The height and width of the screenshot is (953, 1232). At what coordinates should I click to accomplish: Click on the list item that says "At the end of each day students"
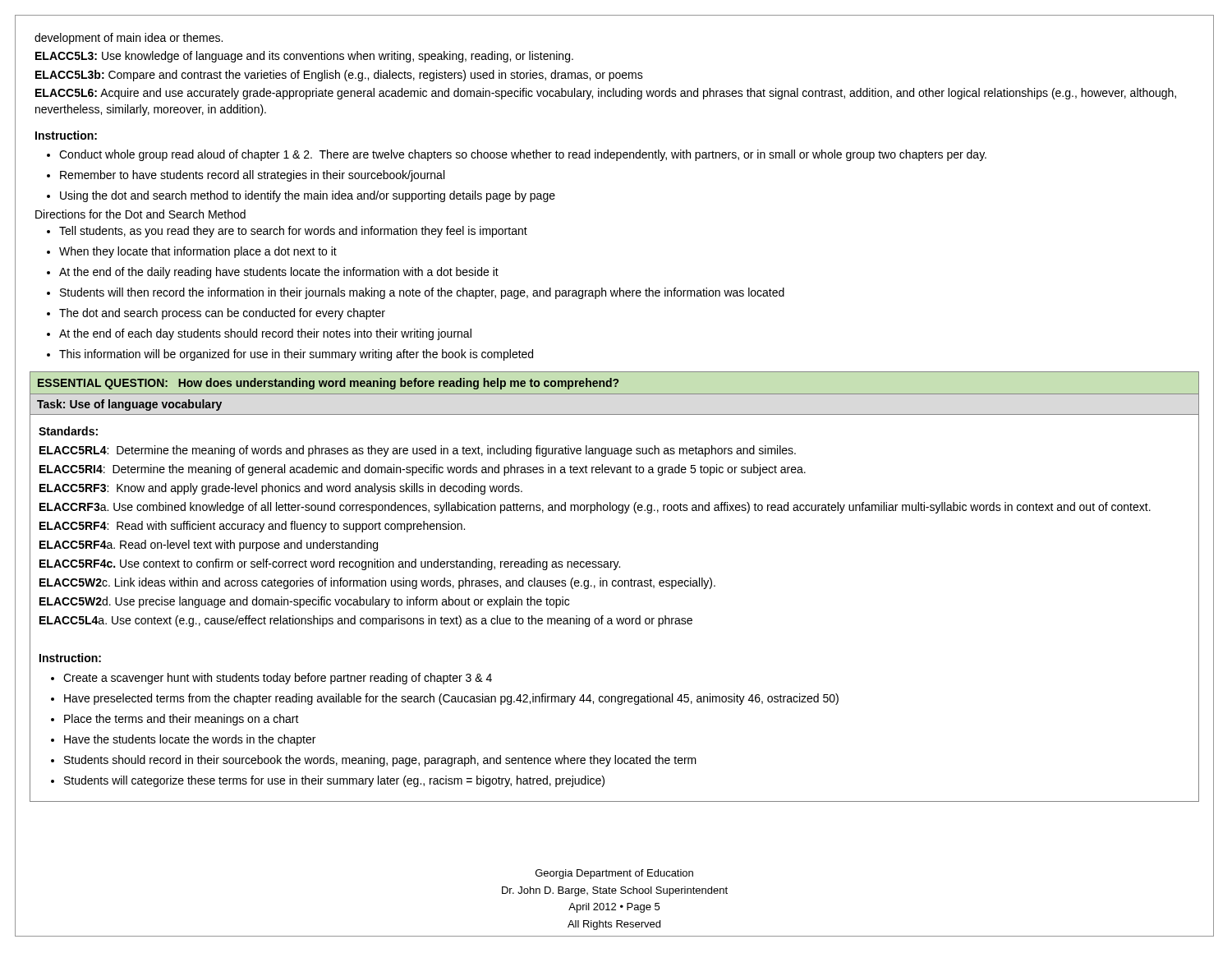click(259, 334)
